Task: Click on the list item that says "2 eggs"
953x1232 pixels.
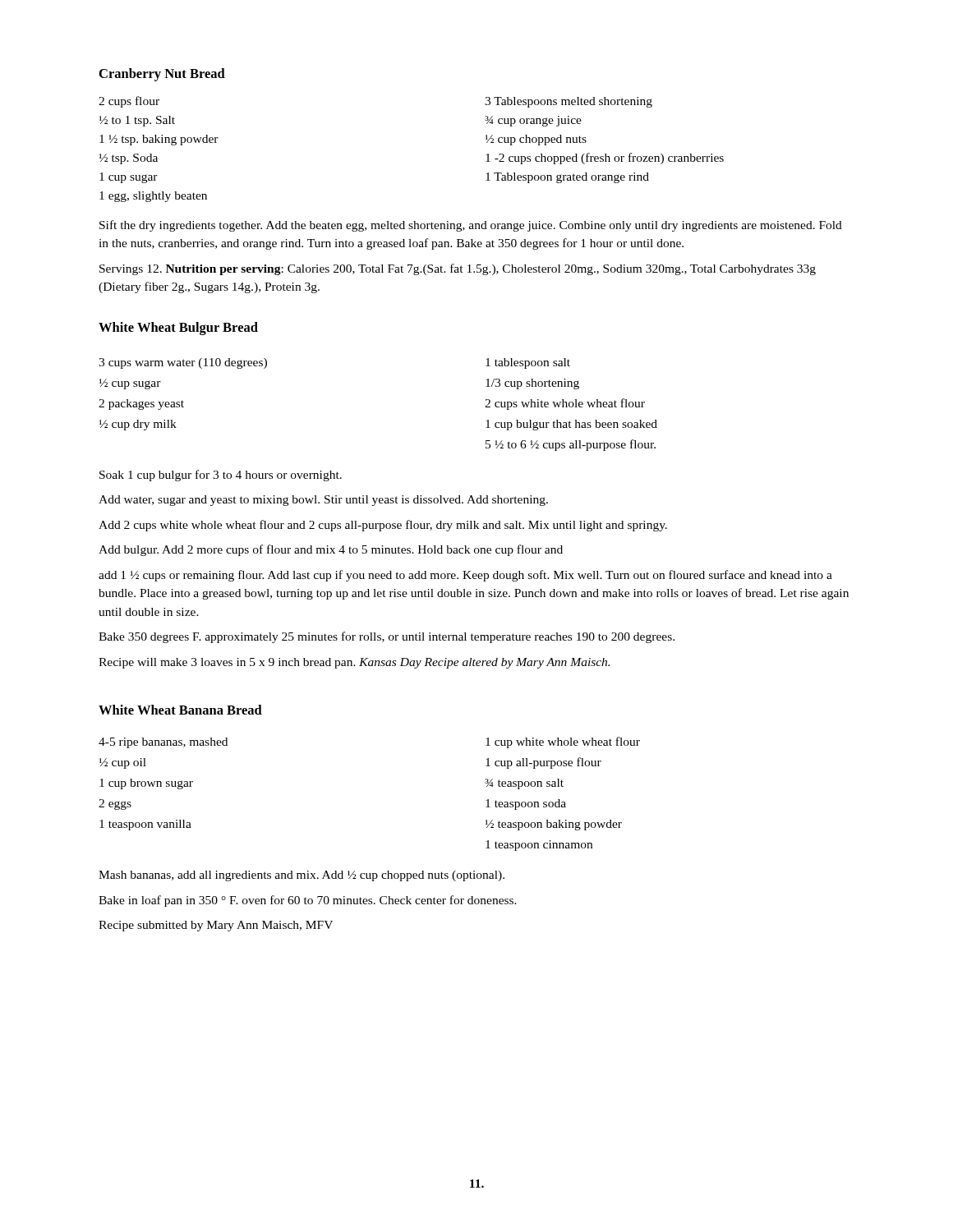Action: point(115,803)
